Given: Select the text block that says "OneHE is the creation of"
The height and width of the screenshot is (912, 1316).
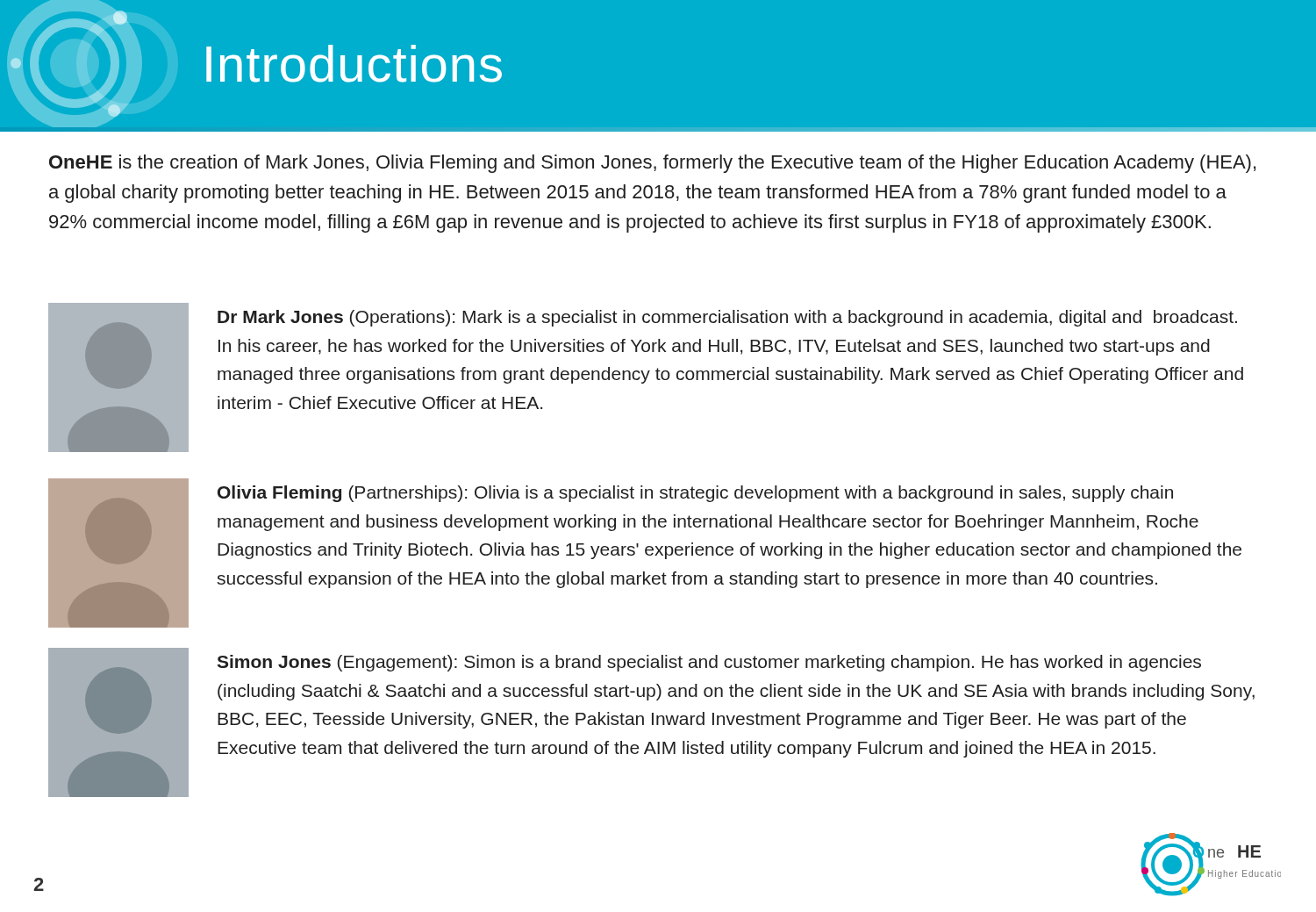Looking at the screenshot, I should pyautogui.click(x=653, y=192).
